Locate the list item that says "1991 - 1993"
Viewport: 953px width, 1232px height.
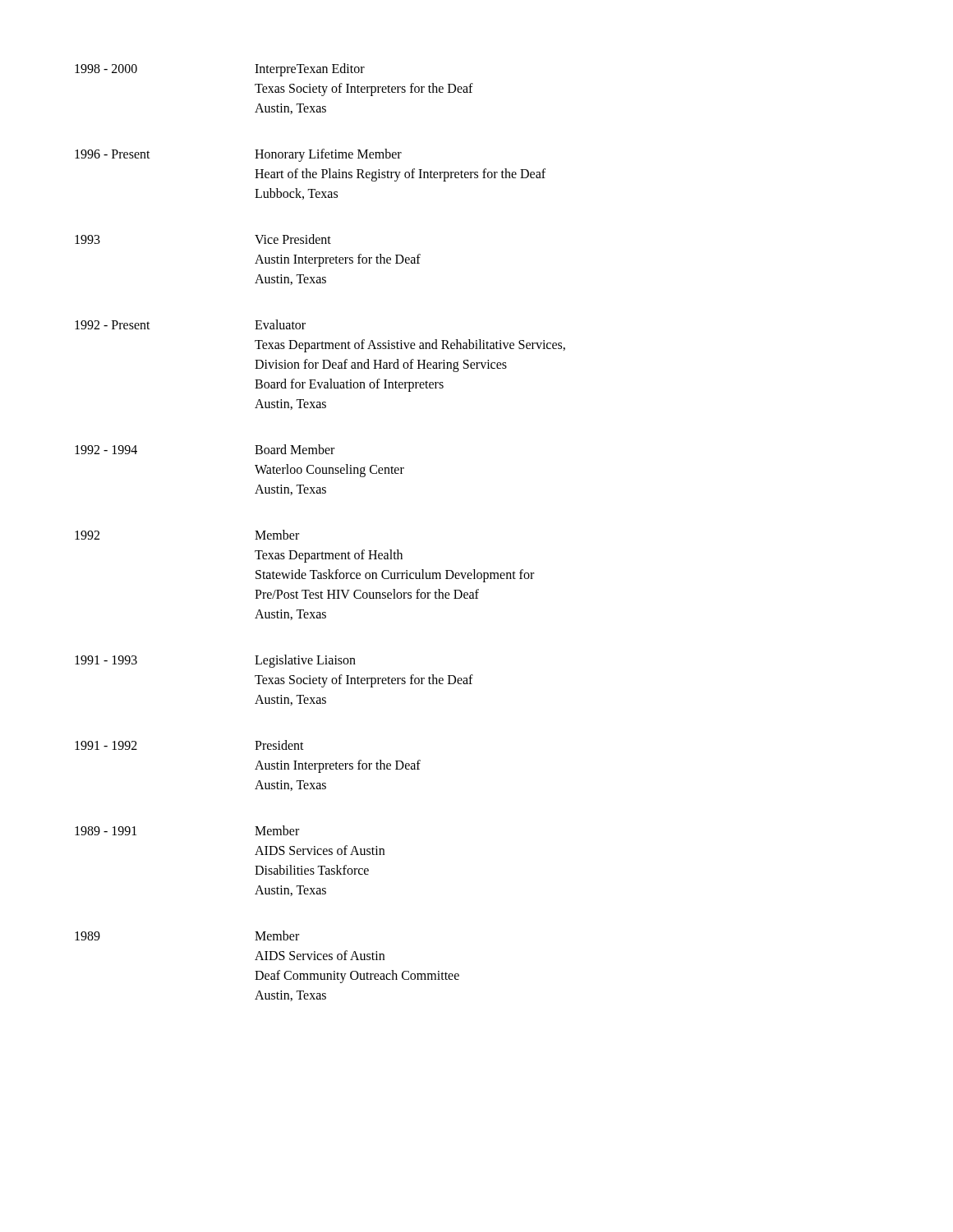click(476, 680)
